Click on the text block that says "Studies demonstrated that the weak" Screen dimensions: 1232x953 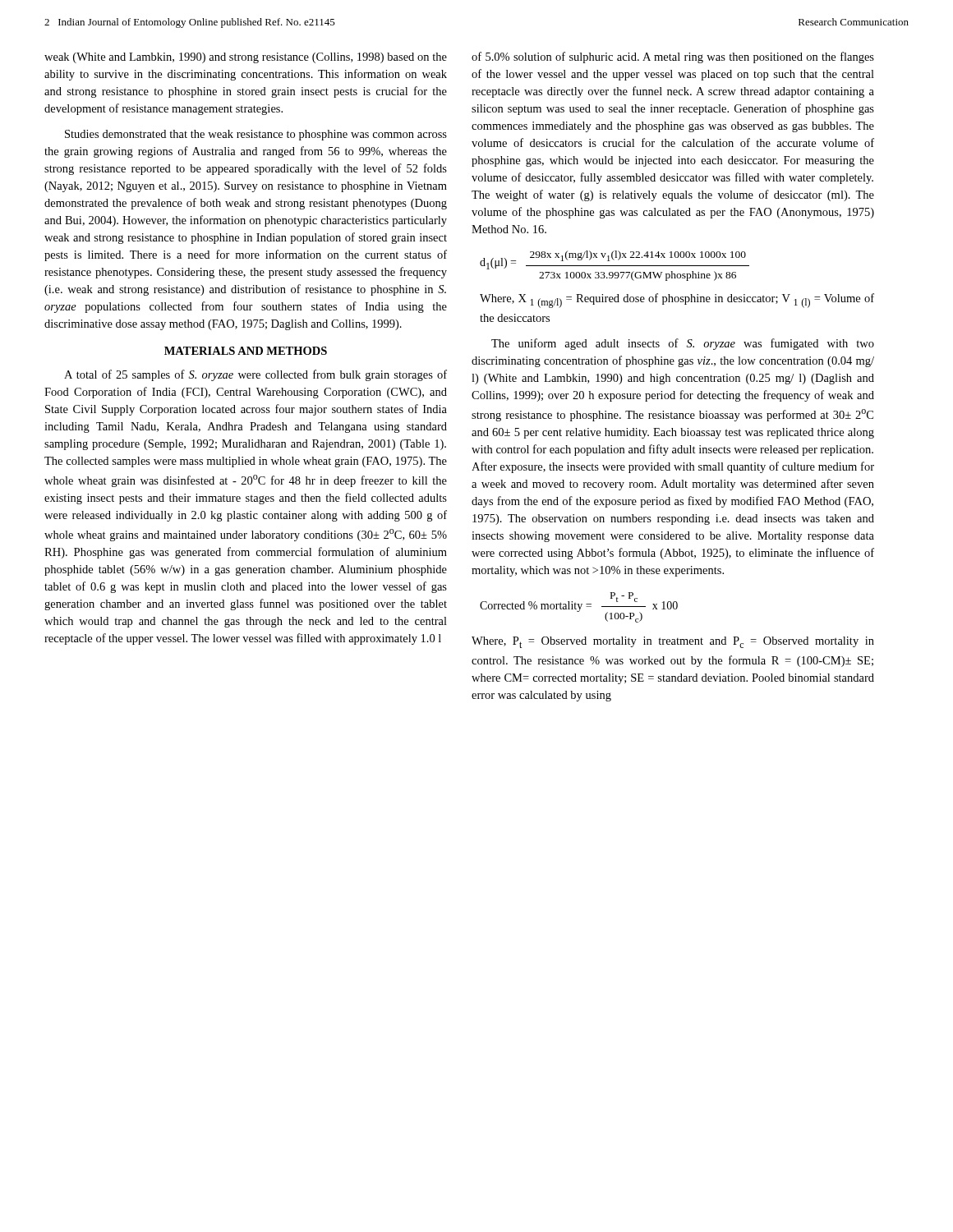tap(246, 229)
